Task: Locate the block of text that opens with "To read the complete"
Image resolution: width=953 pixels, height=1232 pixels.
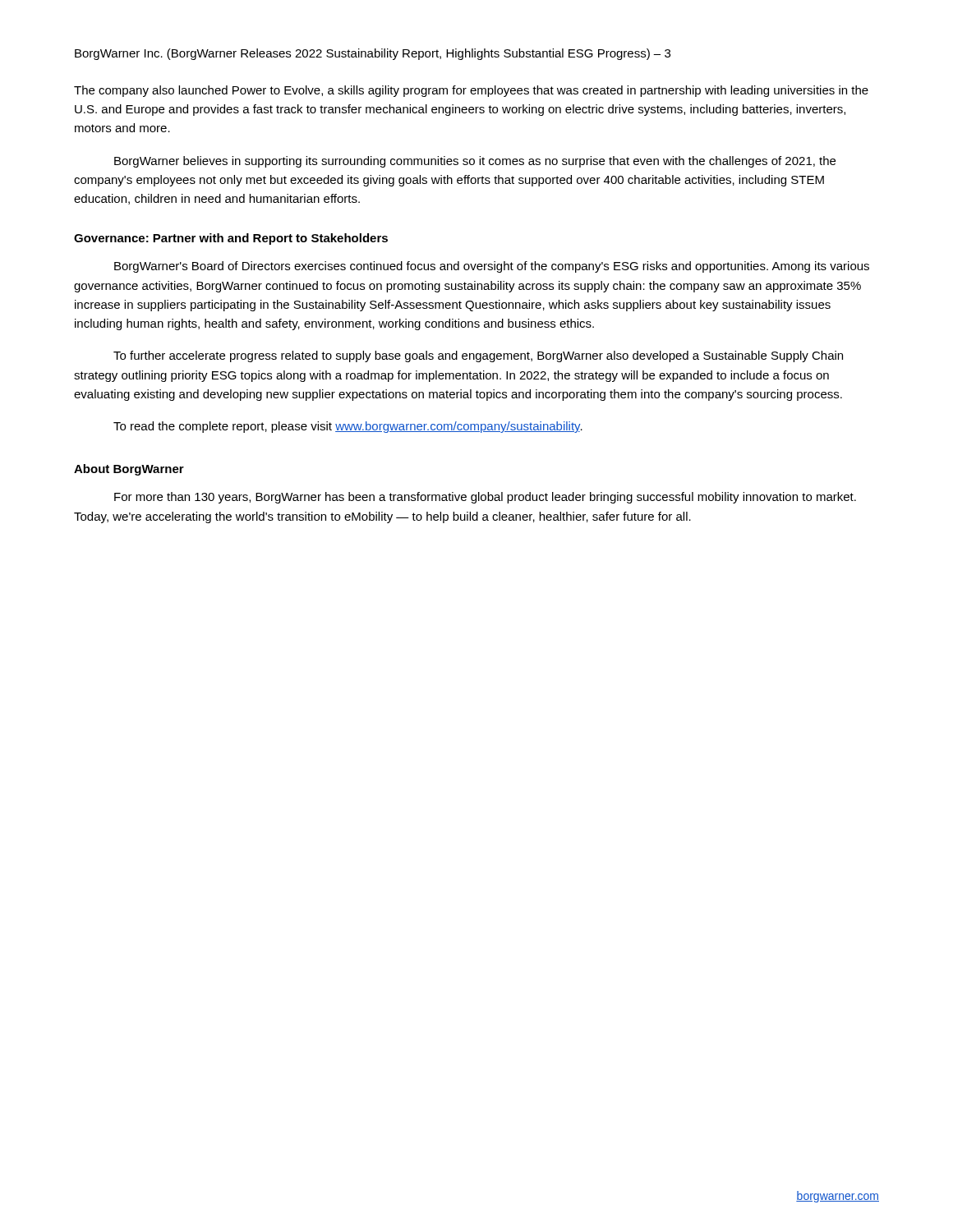Action: tap(348, 426)
